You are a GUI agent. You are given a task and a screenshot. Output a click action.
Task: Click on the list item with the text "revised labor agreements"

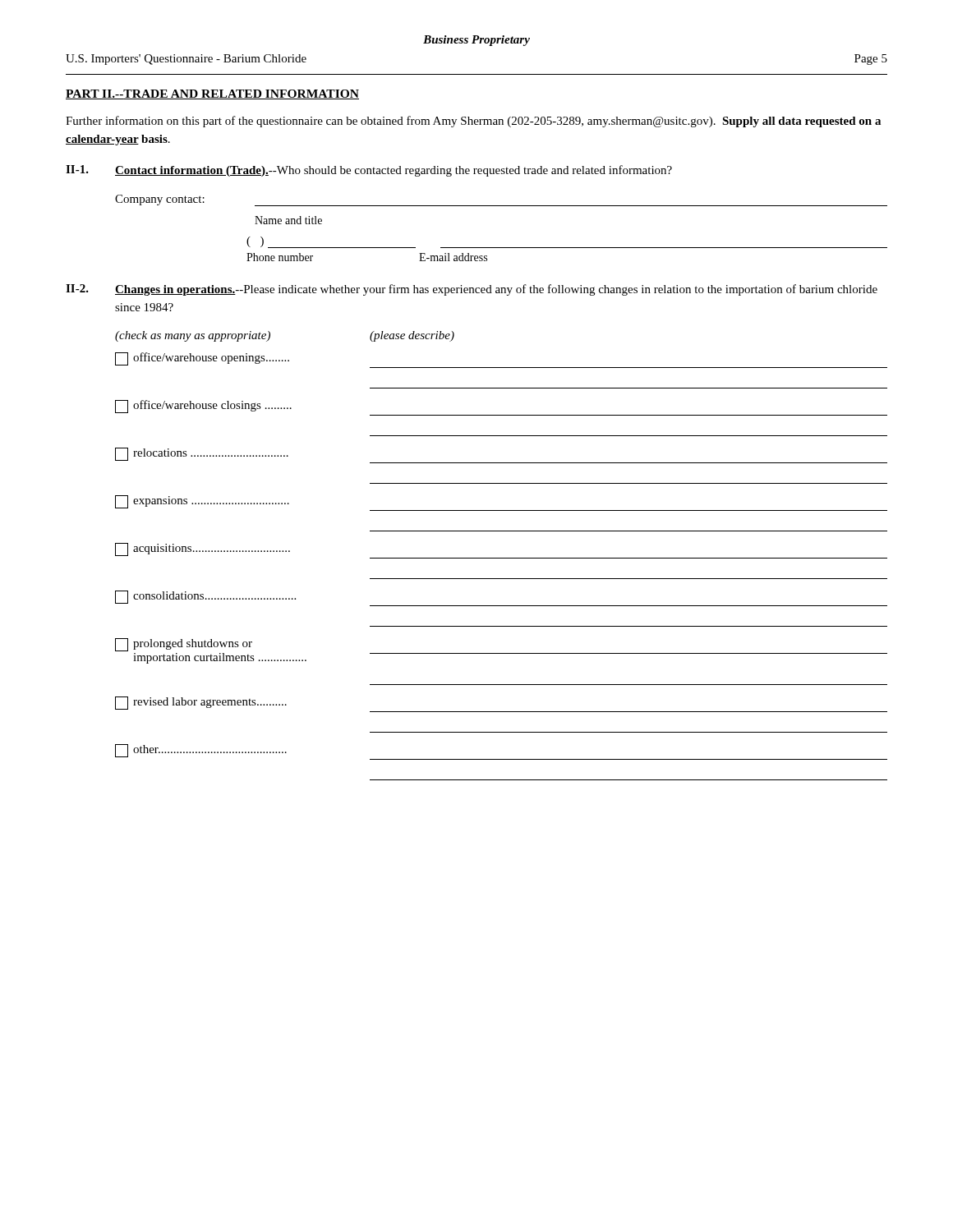[501, 714]
